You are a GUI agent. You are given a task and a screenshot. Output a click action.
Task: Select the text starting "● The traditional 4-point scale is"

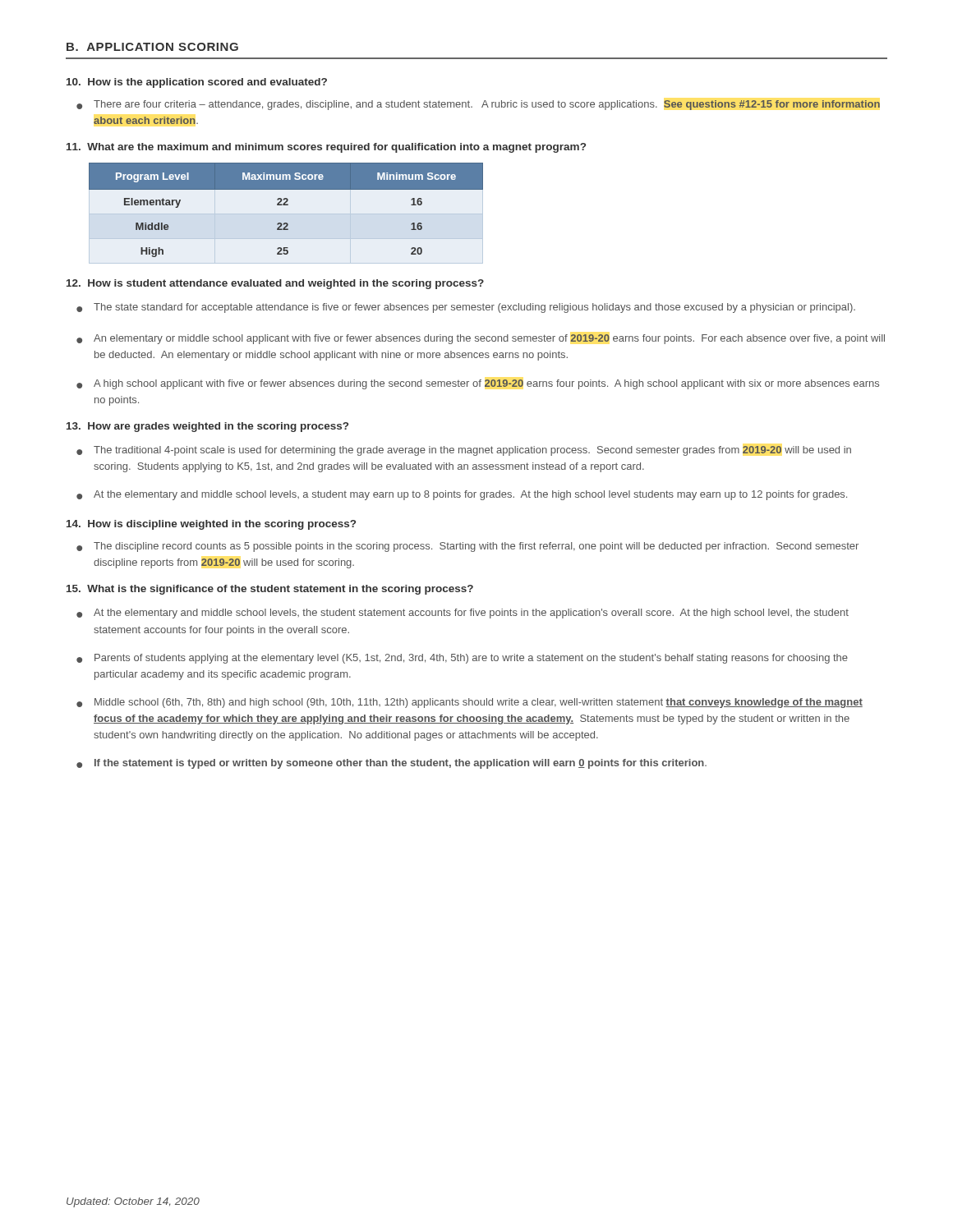[481, 458]
